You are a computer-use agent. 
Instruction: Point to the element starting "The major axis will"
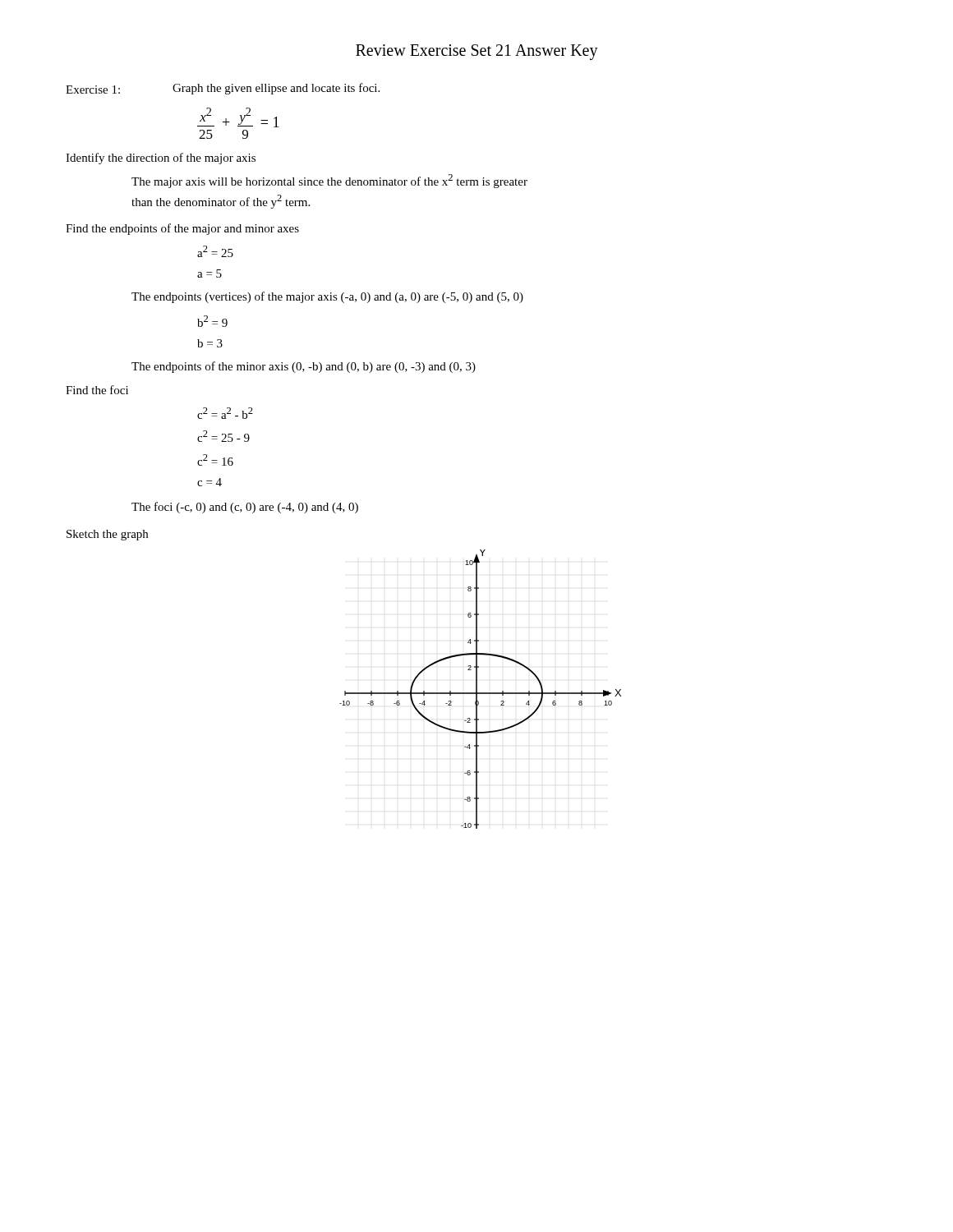[329, 190]
